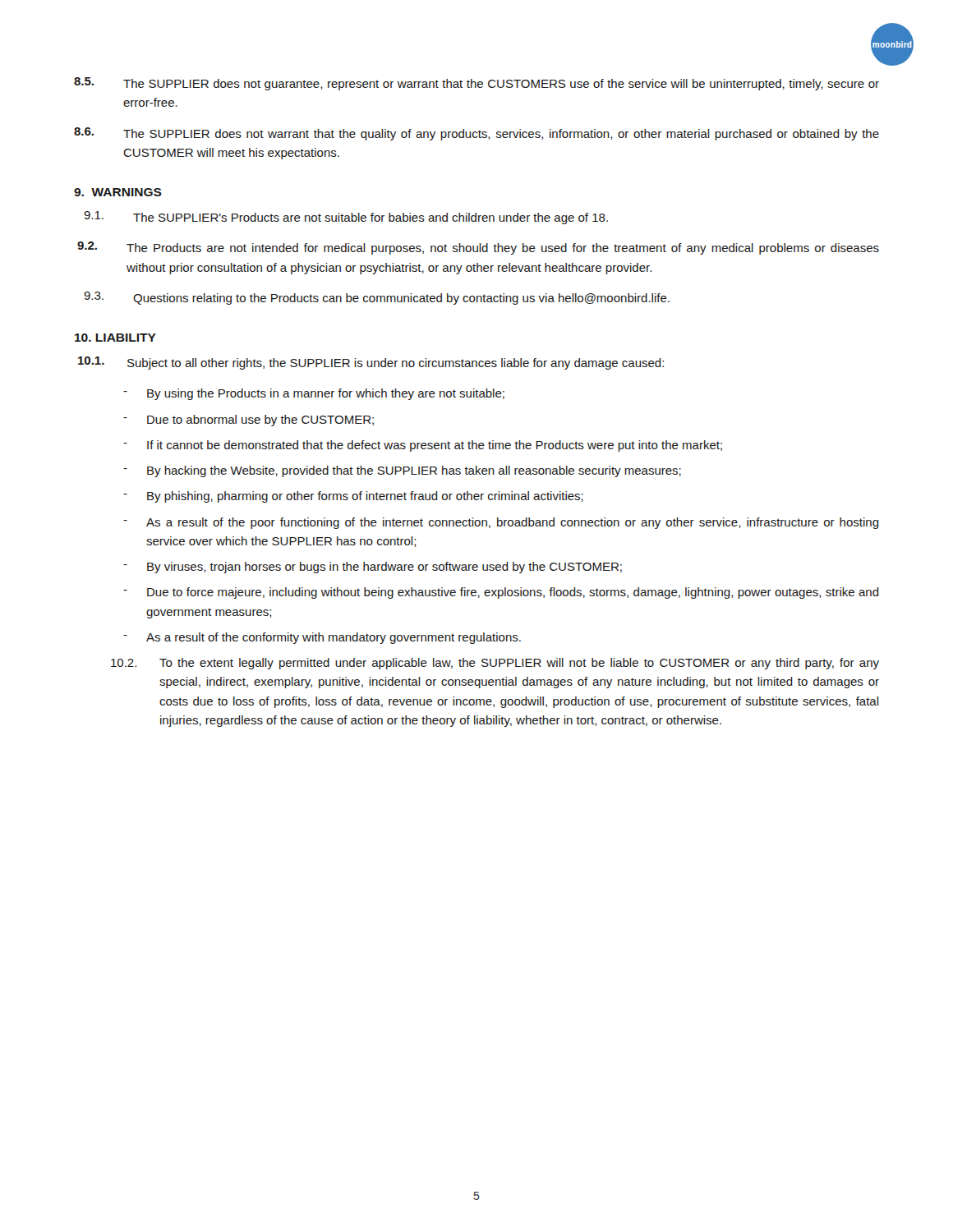Locate the list item that says "- By viruses, trojan horses or bugs"
The width and height of the screenshot is (953, 1232).
click(x=501, y=566)
